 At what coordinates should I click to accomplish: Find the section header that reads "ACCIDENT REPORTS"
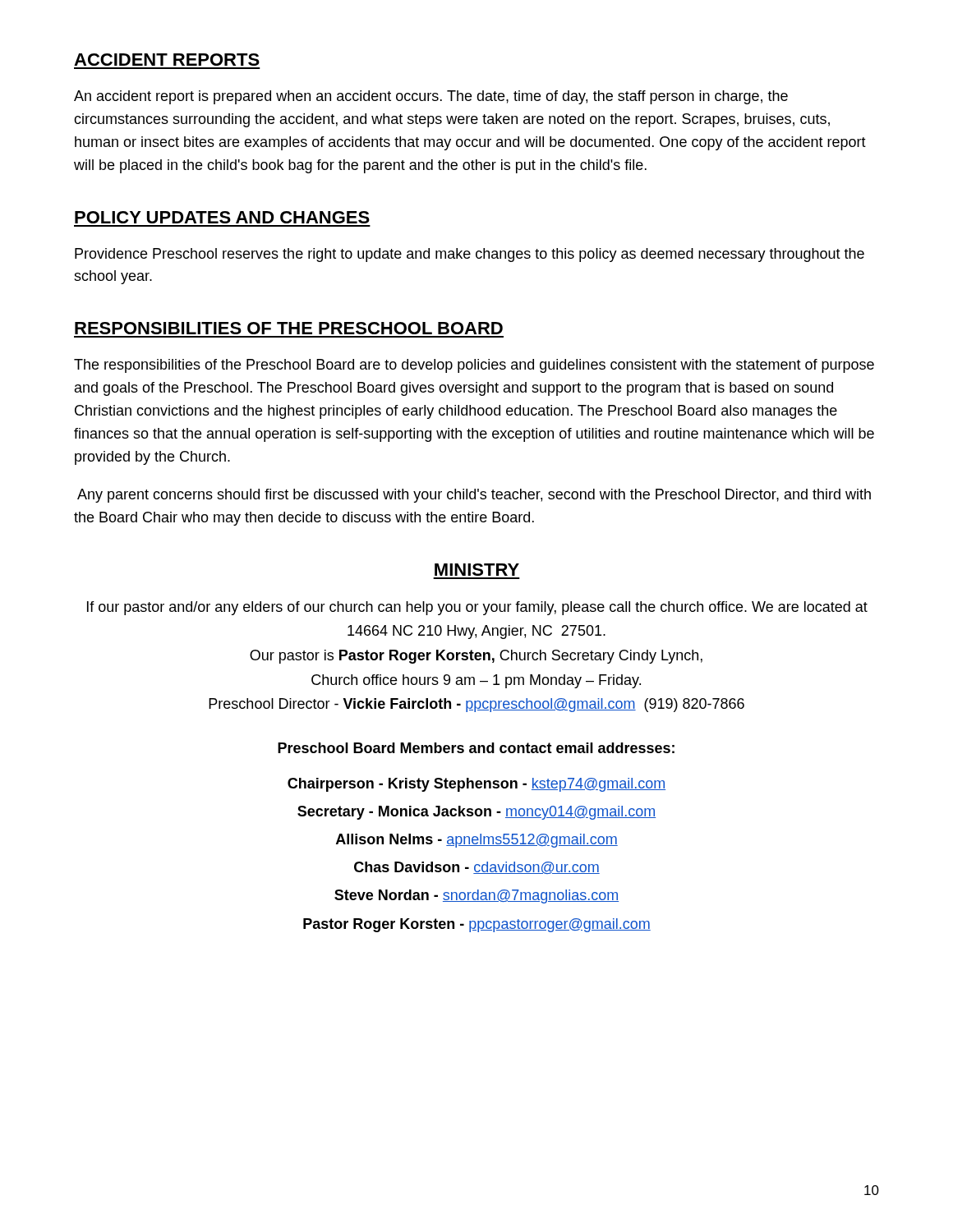pyautogui.click(x=167, y=60)
